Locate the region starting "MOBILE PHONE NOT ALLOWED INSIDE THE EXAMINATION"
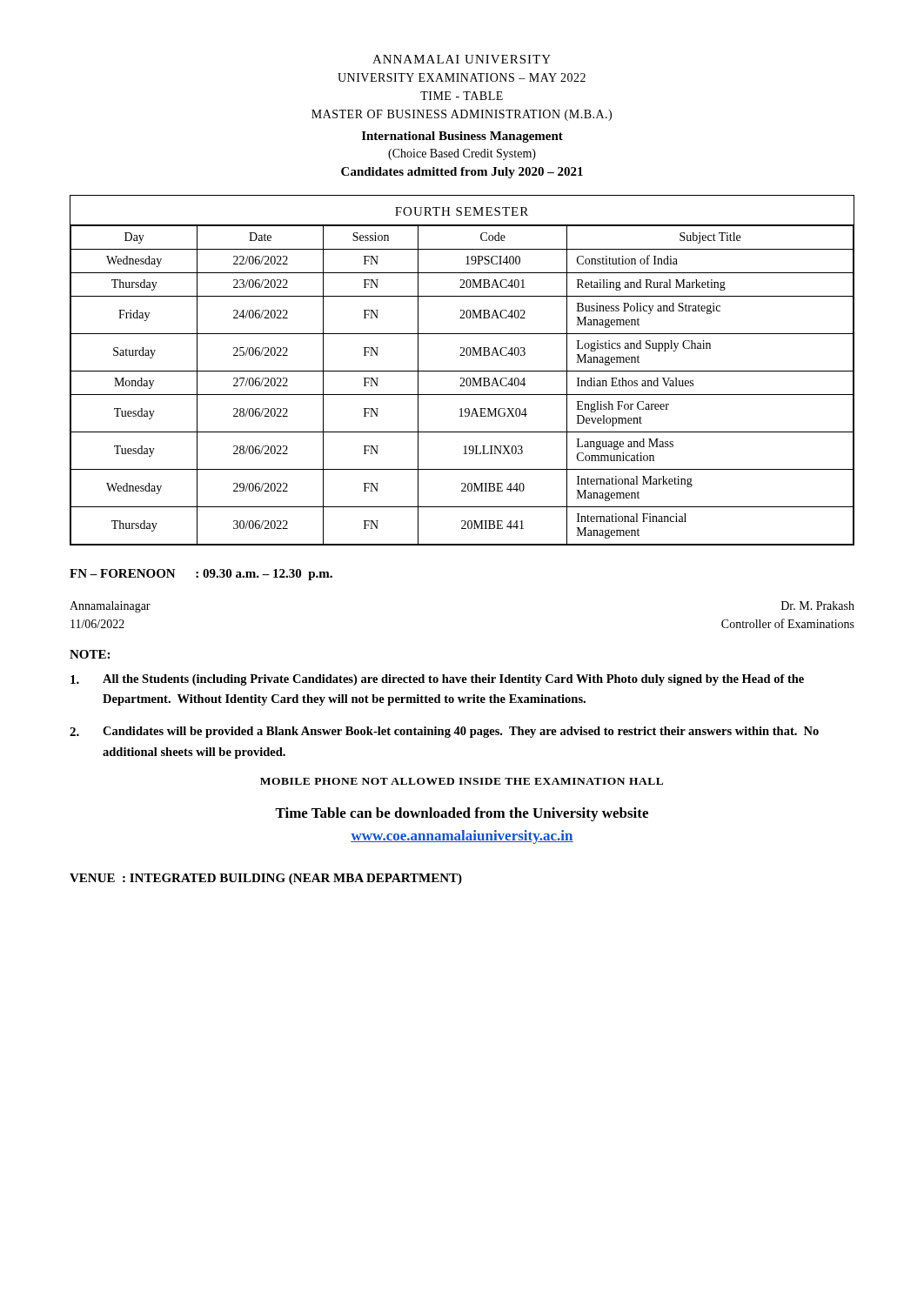Viewport: 924px width, 1305px height. (x=462, y=781)
